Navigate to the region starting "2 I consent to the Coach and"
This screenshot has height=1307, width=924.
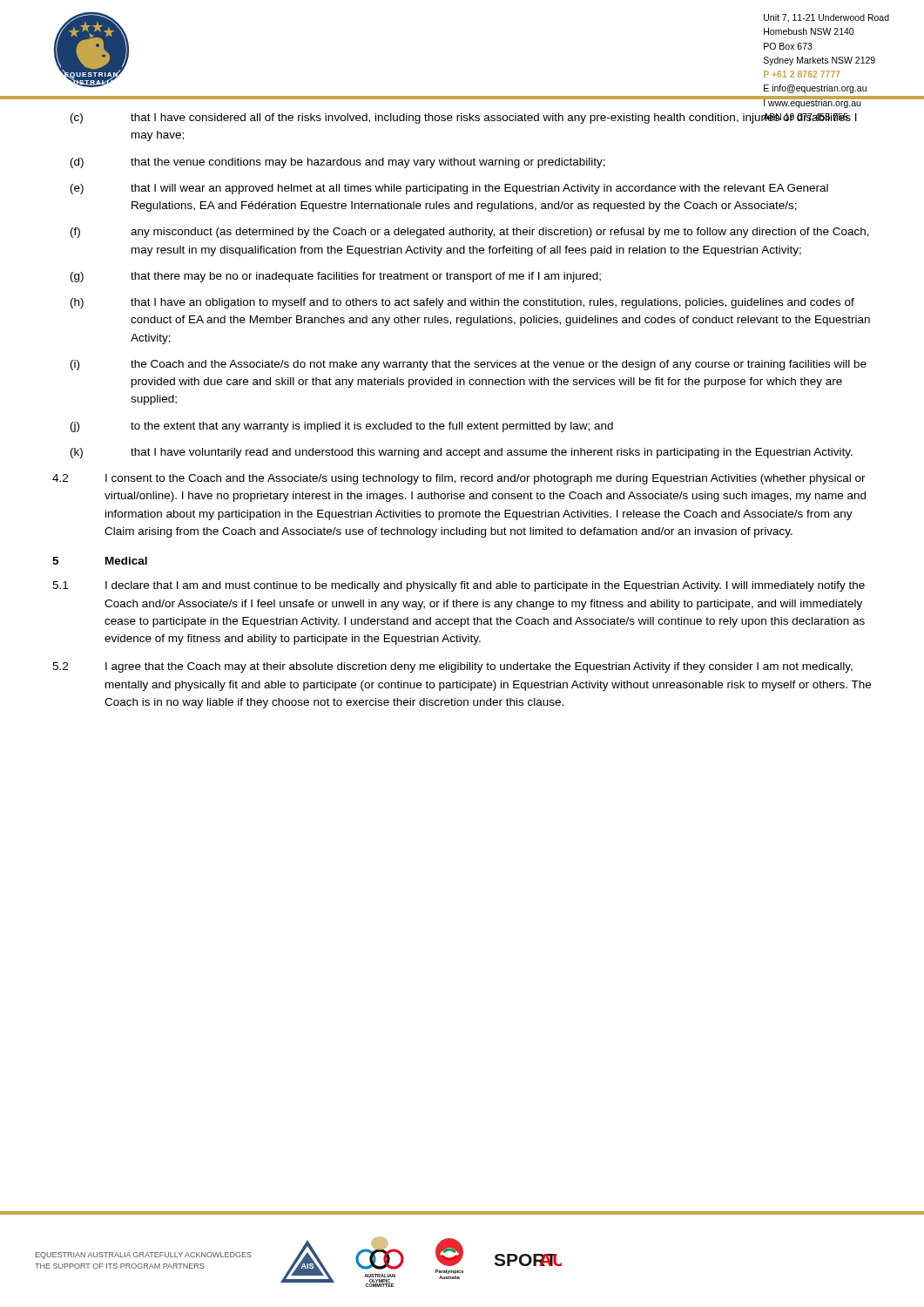(464, 505)
